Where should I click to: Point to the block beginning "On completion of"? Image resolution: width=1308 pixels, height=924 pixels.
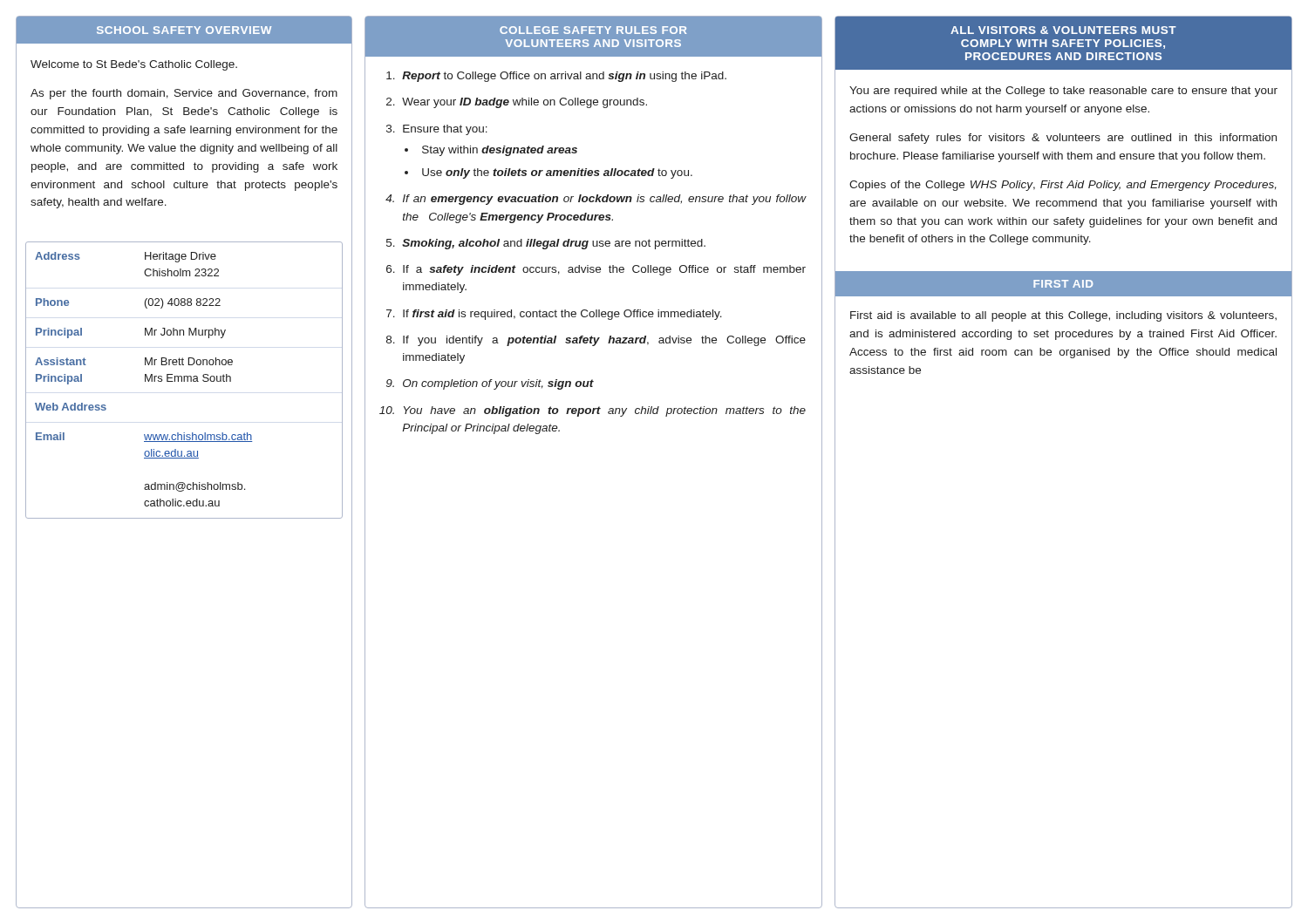[x=498, y=383]
